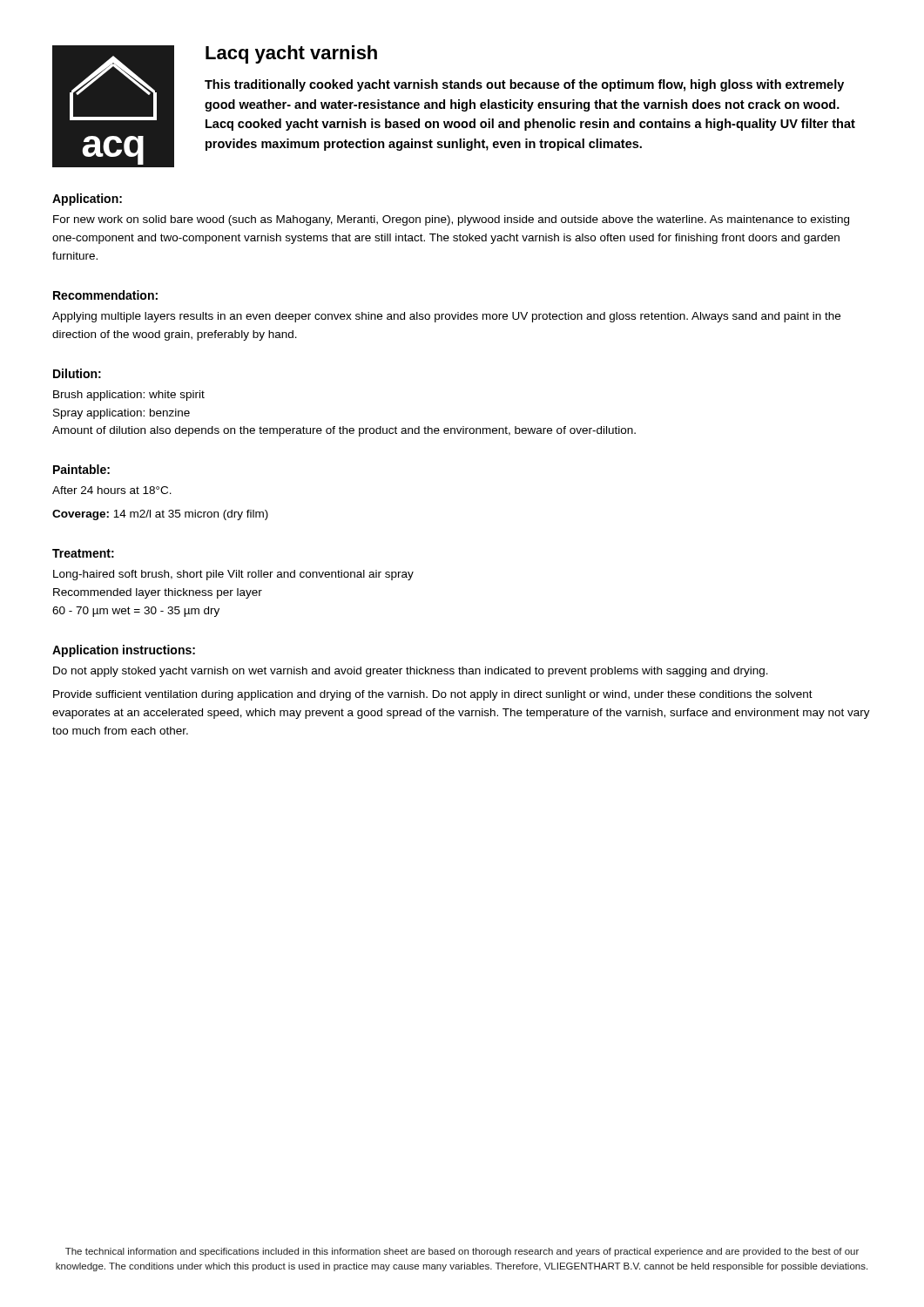
Task: Select the passage starting "For new work on"
Action: click(x=451, y=237)
